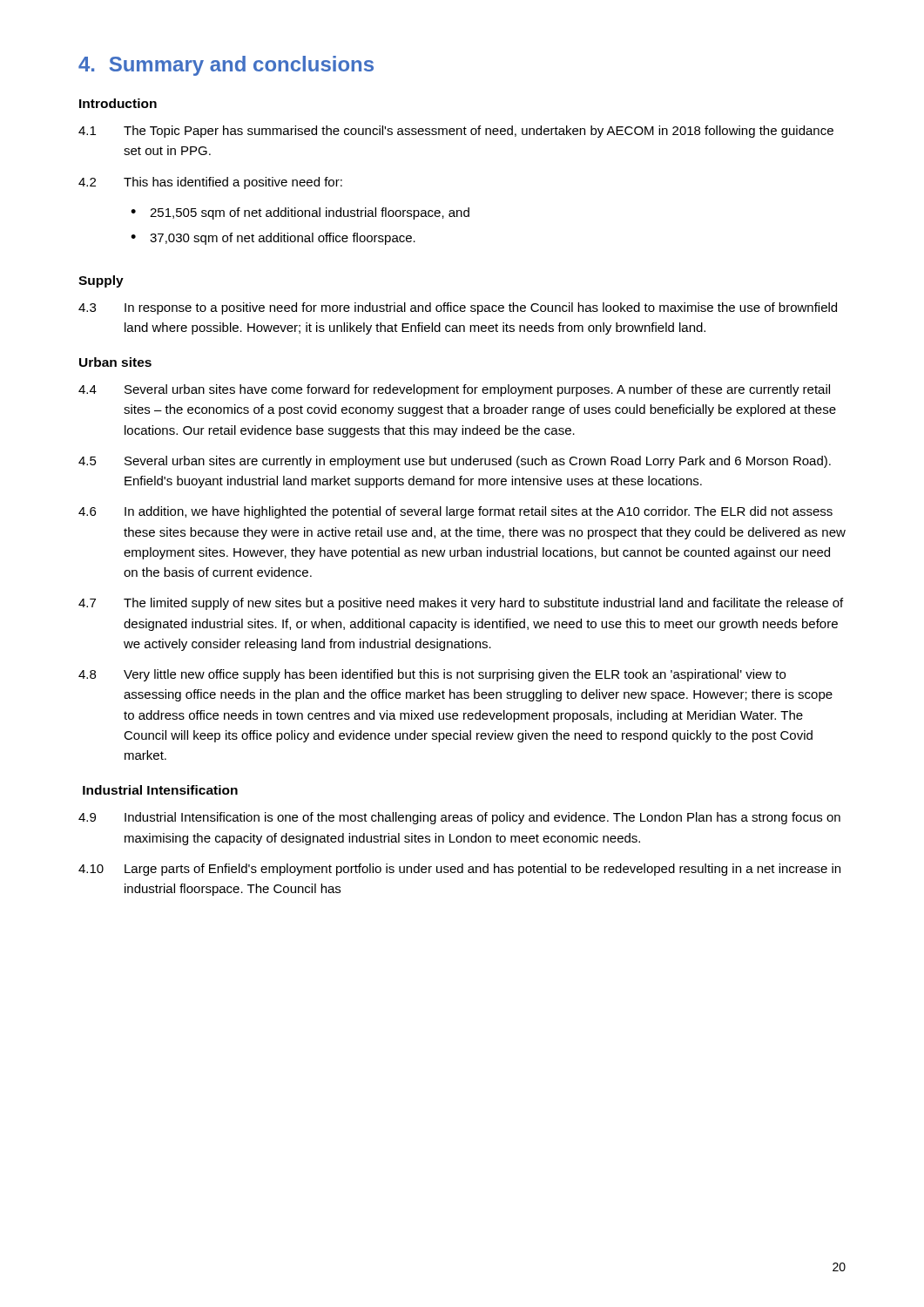This screenshot has height=1307, width=924.
Task: Click on the section header that reads "Industrial Intensification"
Action: point(160,790)
